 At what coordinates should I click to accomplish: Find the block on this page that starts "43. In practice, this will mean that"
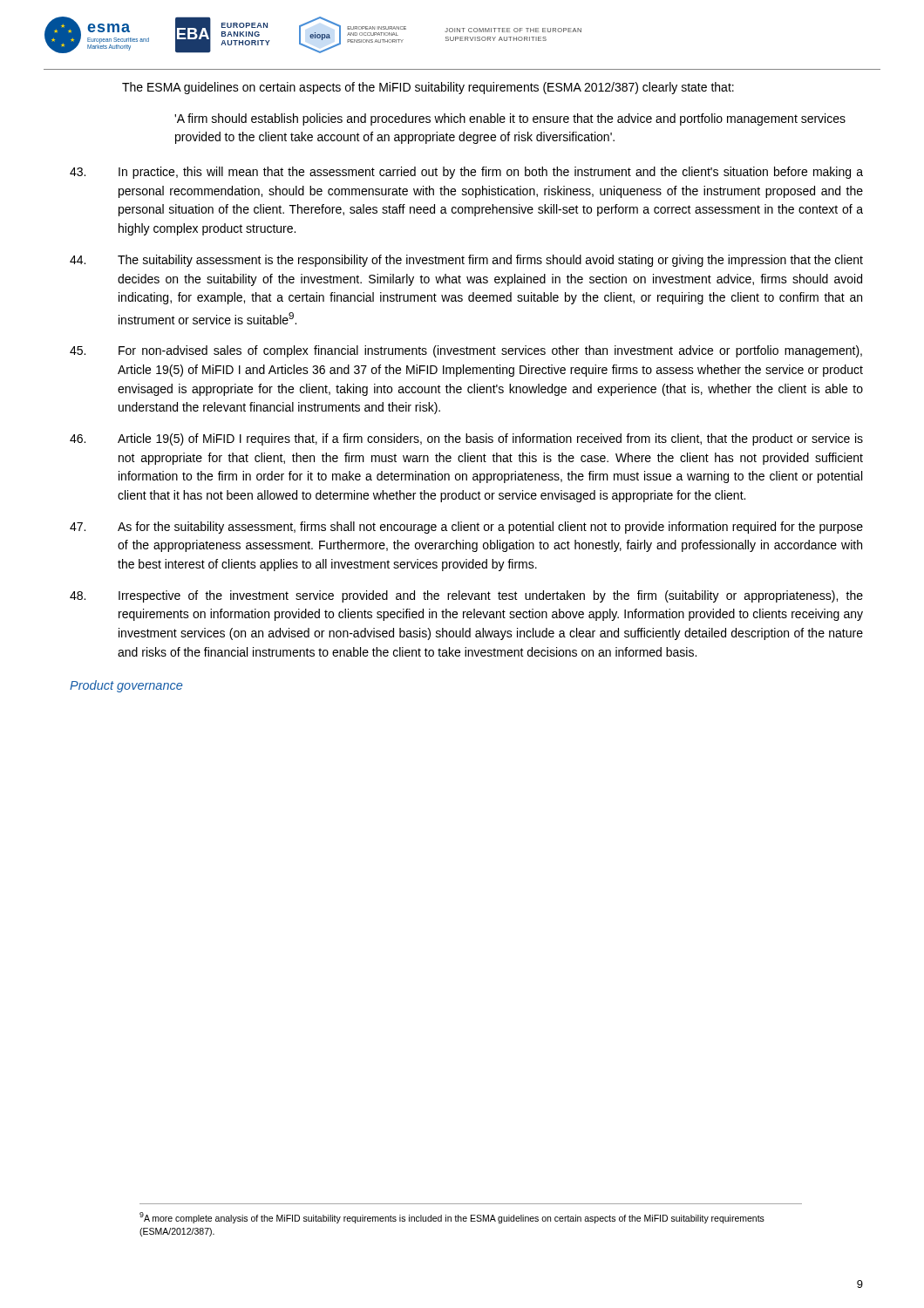point(466,201)
